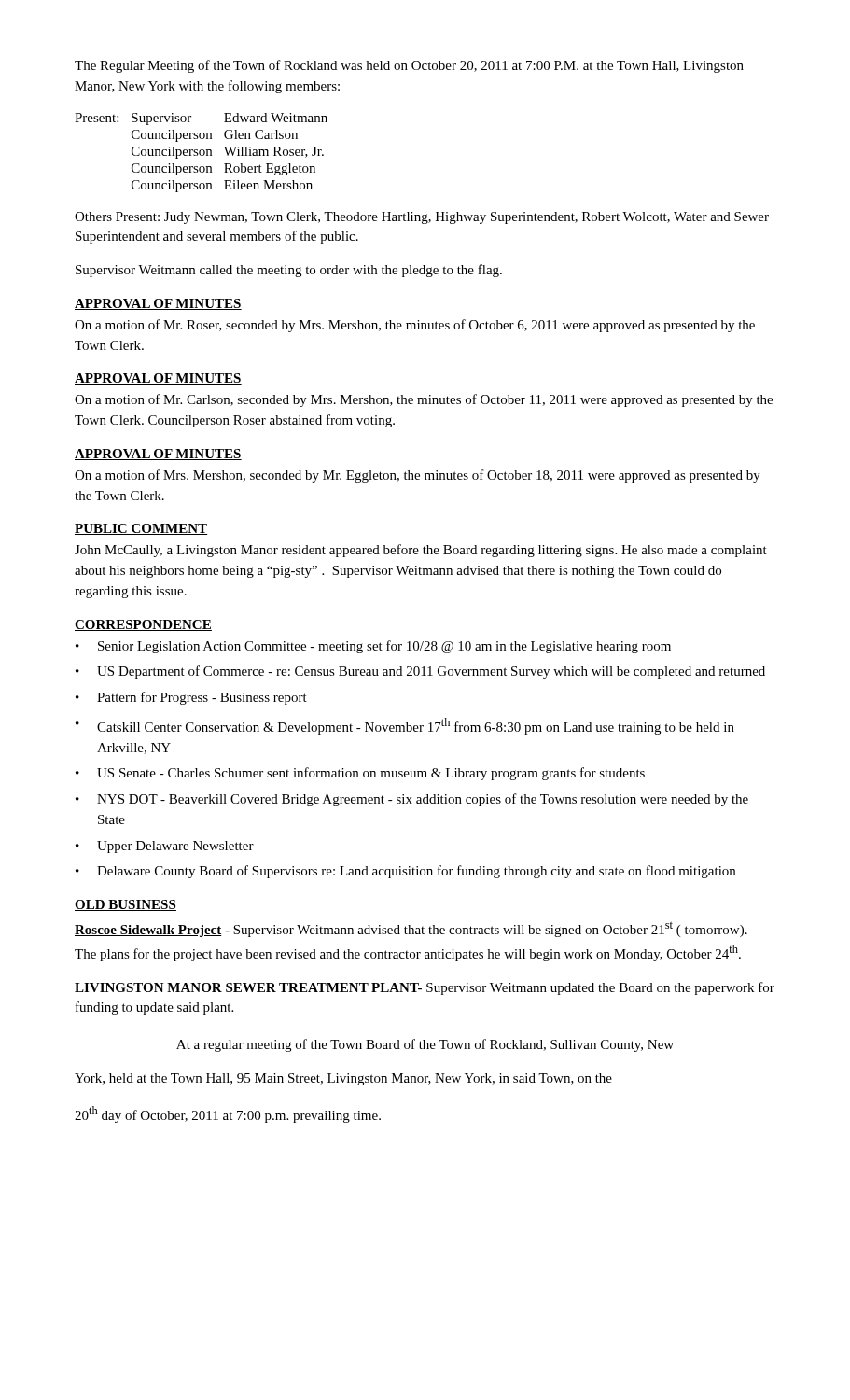850x1400 pixels.
Task: Select the text block containing "John McCaully, a"
Action: pyautogui.click(x=421, y=570)
